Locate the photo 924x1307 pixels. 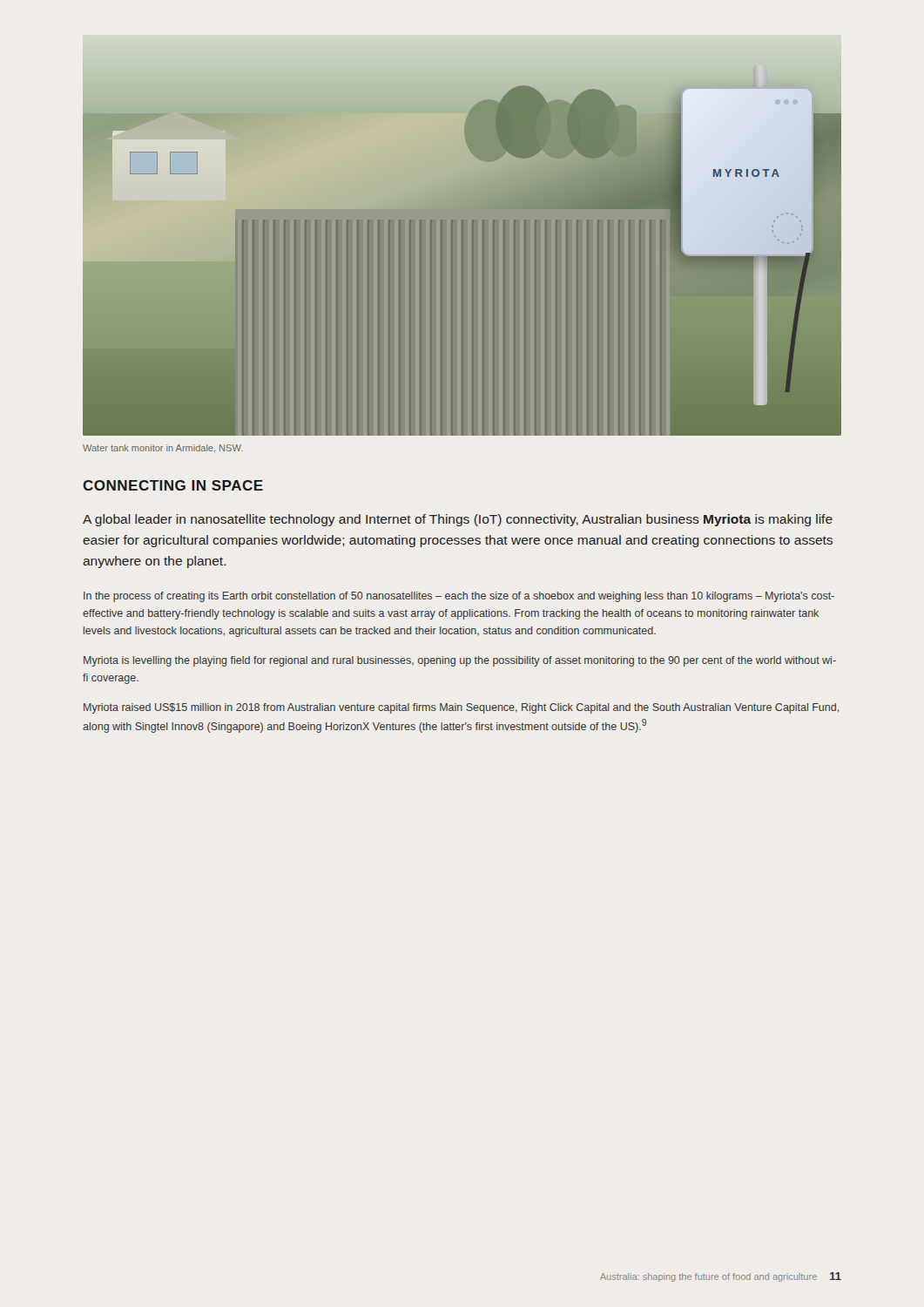(462, 235)
